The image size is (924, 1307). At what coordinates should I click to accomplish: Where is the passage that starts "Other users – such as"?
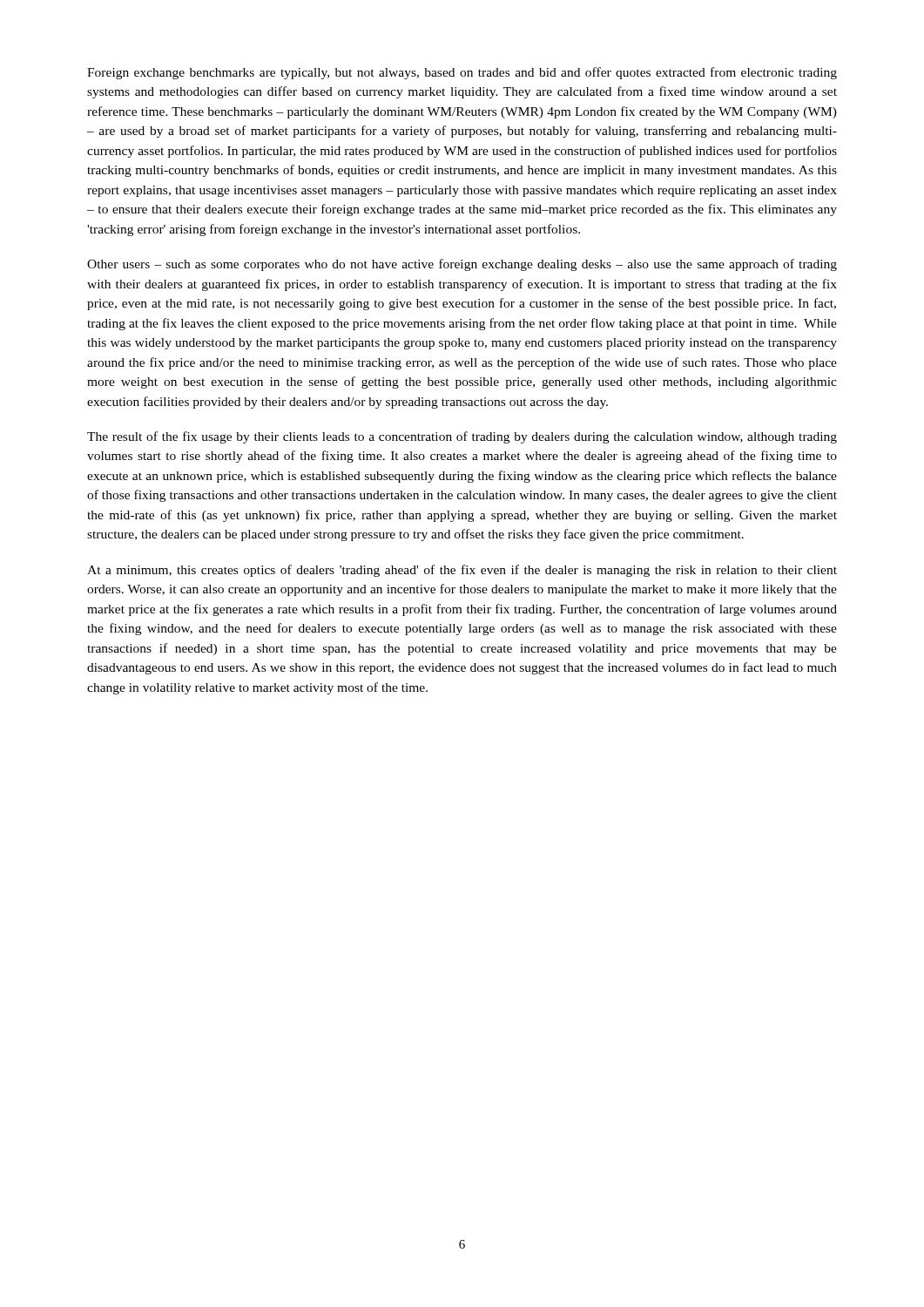[x=462, y=332]
